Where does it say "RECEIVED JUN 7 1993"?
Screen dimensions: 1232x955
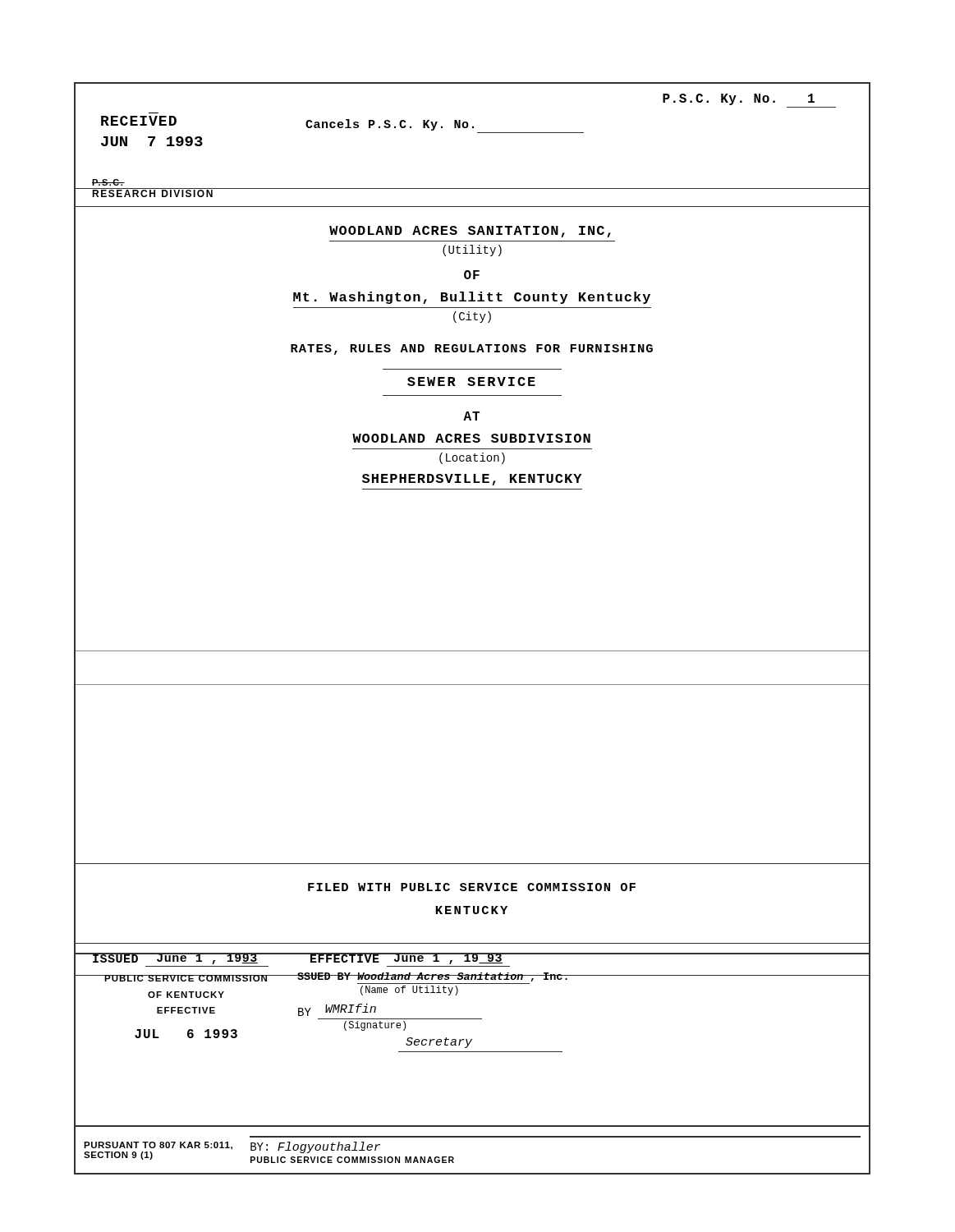point(152,132)
